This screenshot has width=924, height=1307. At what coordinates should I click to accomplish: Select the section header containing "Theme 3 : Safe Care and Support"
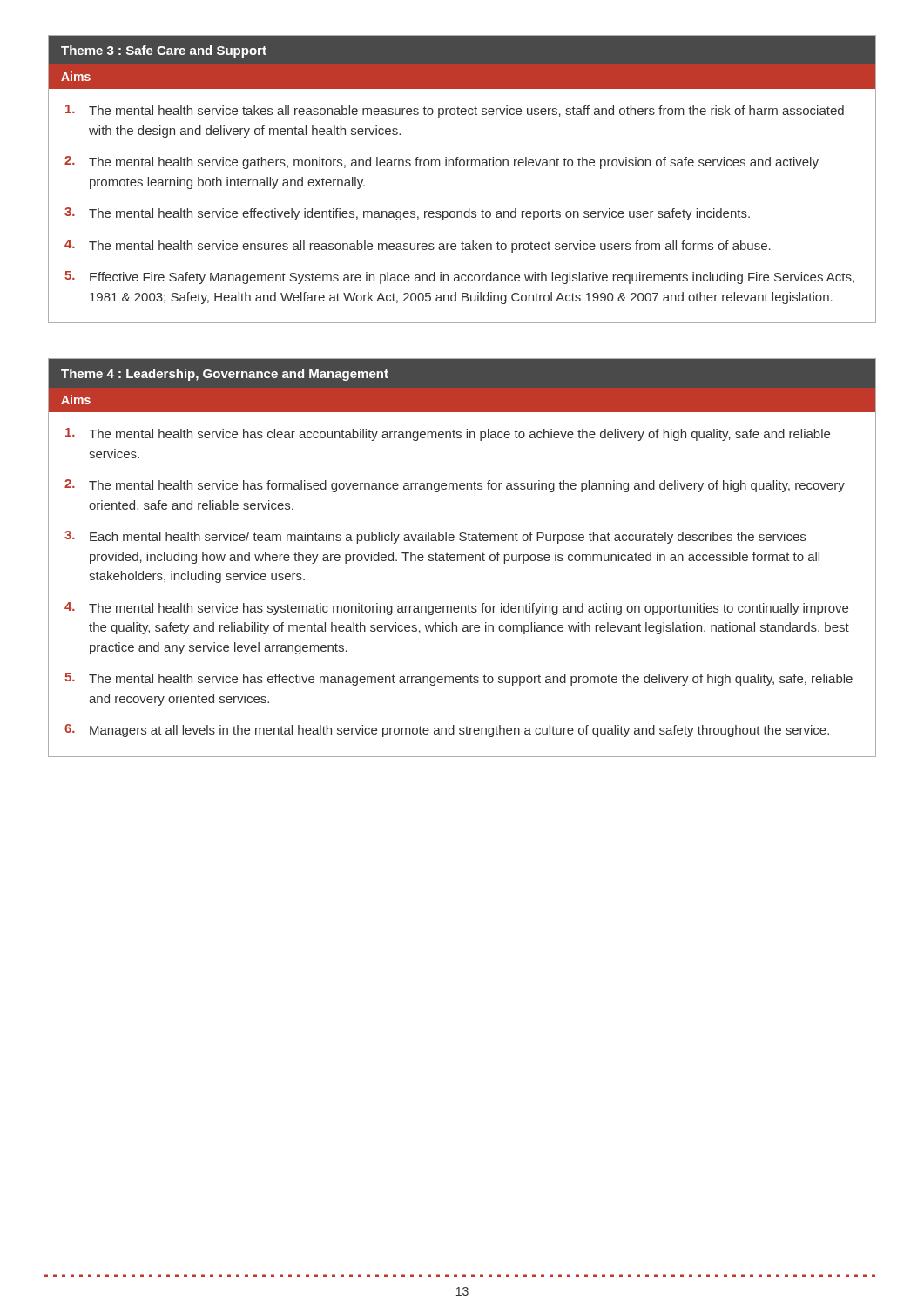coord(164,50)
